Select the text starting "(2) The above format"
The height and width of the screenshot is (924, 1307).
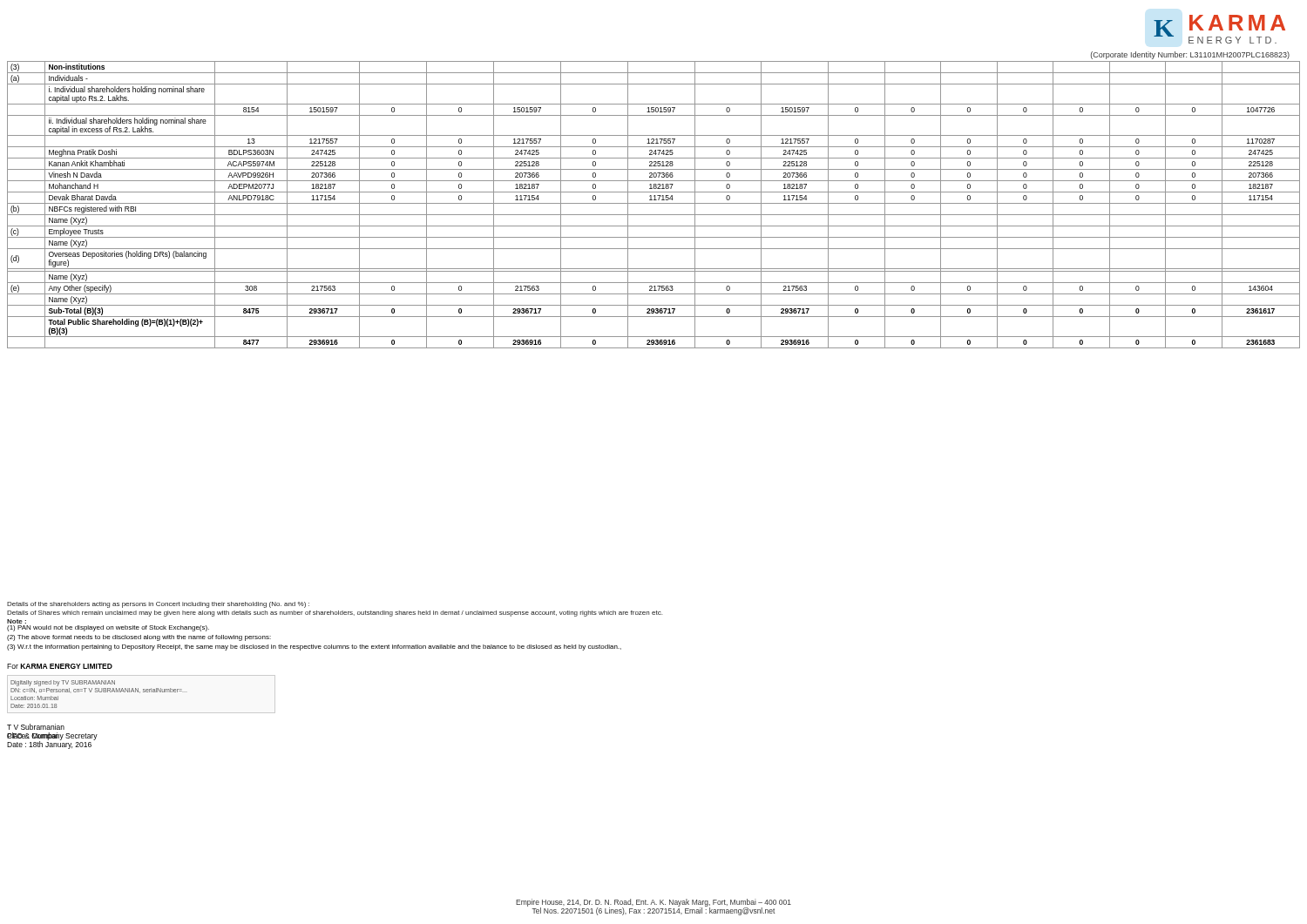pos(139,637)
